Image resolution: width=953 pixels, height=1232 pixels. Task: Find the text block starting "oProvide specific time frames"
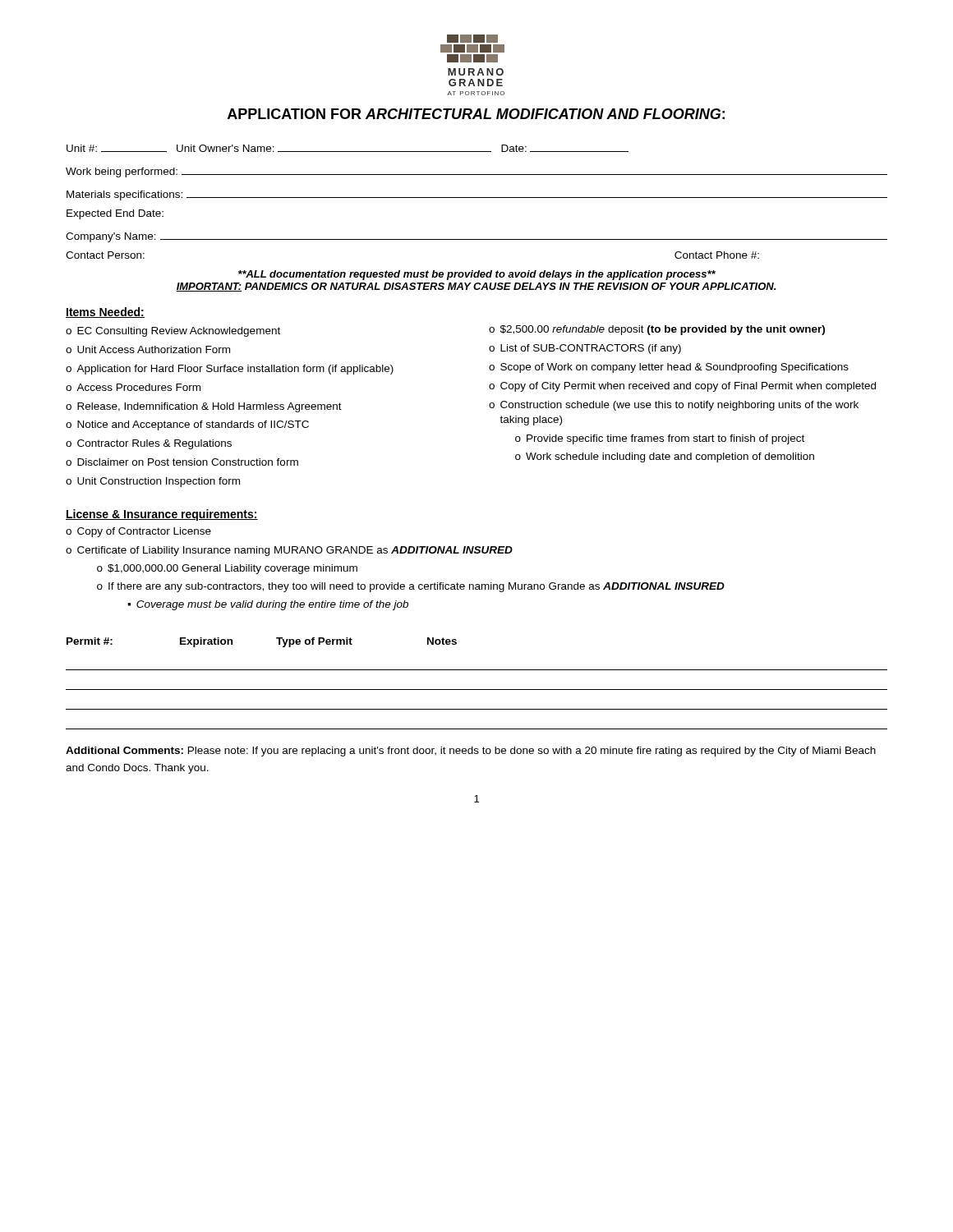(701, 439)
